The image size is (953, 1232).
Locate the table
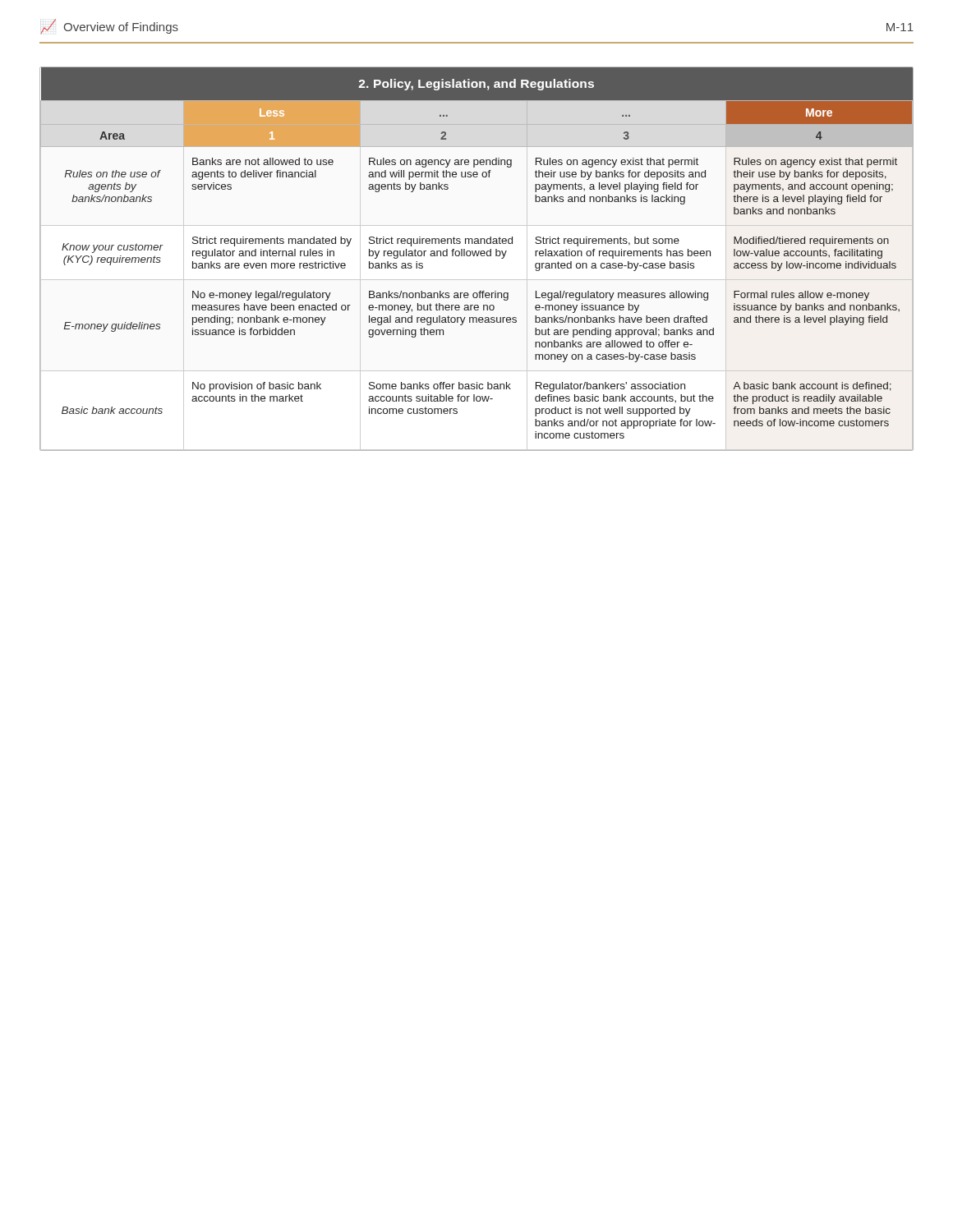coord(476,259)
